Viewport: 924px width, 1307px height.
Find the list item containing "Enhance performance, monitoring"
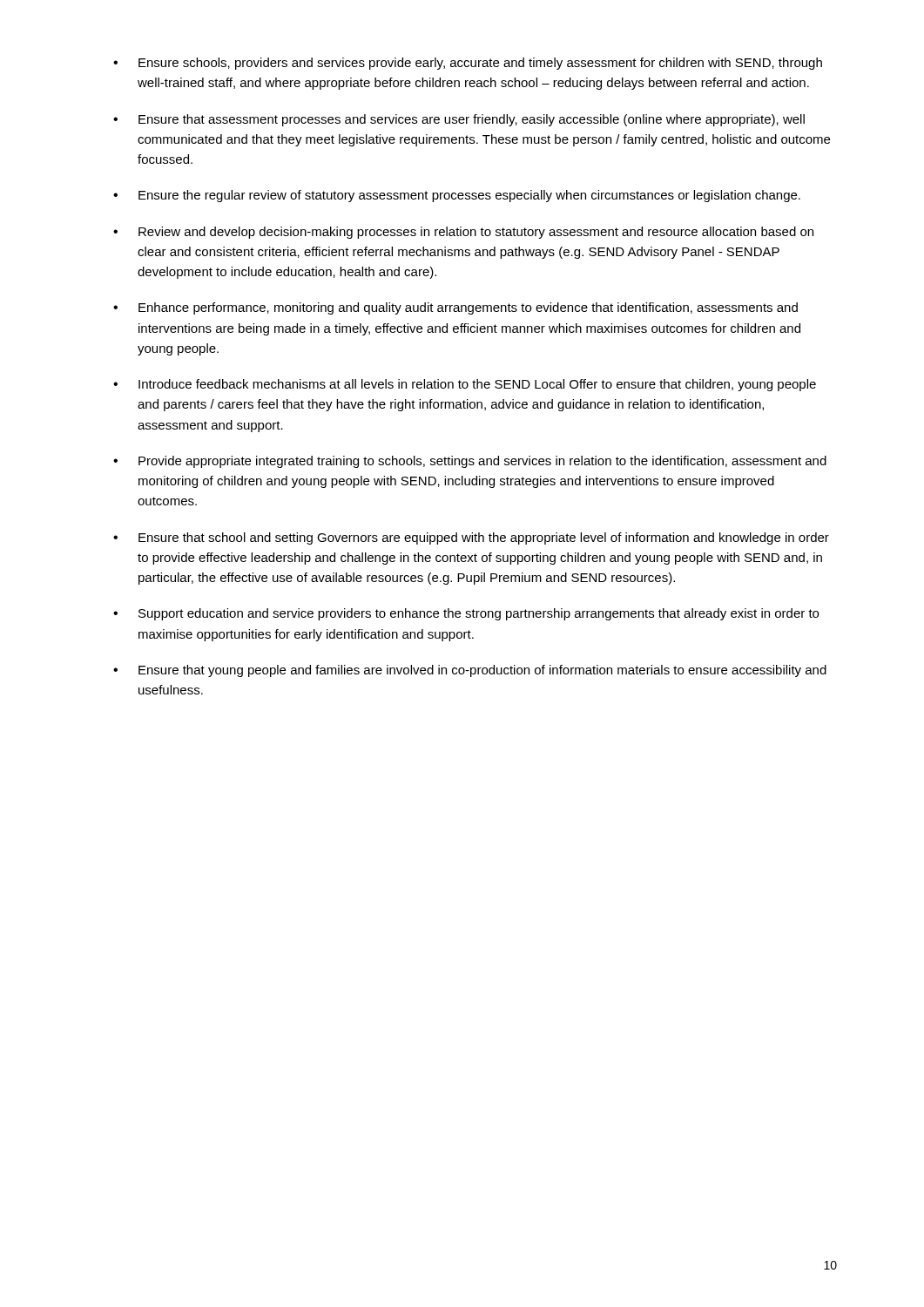tap(469, 328)
